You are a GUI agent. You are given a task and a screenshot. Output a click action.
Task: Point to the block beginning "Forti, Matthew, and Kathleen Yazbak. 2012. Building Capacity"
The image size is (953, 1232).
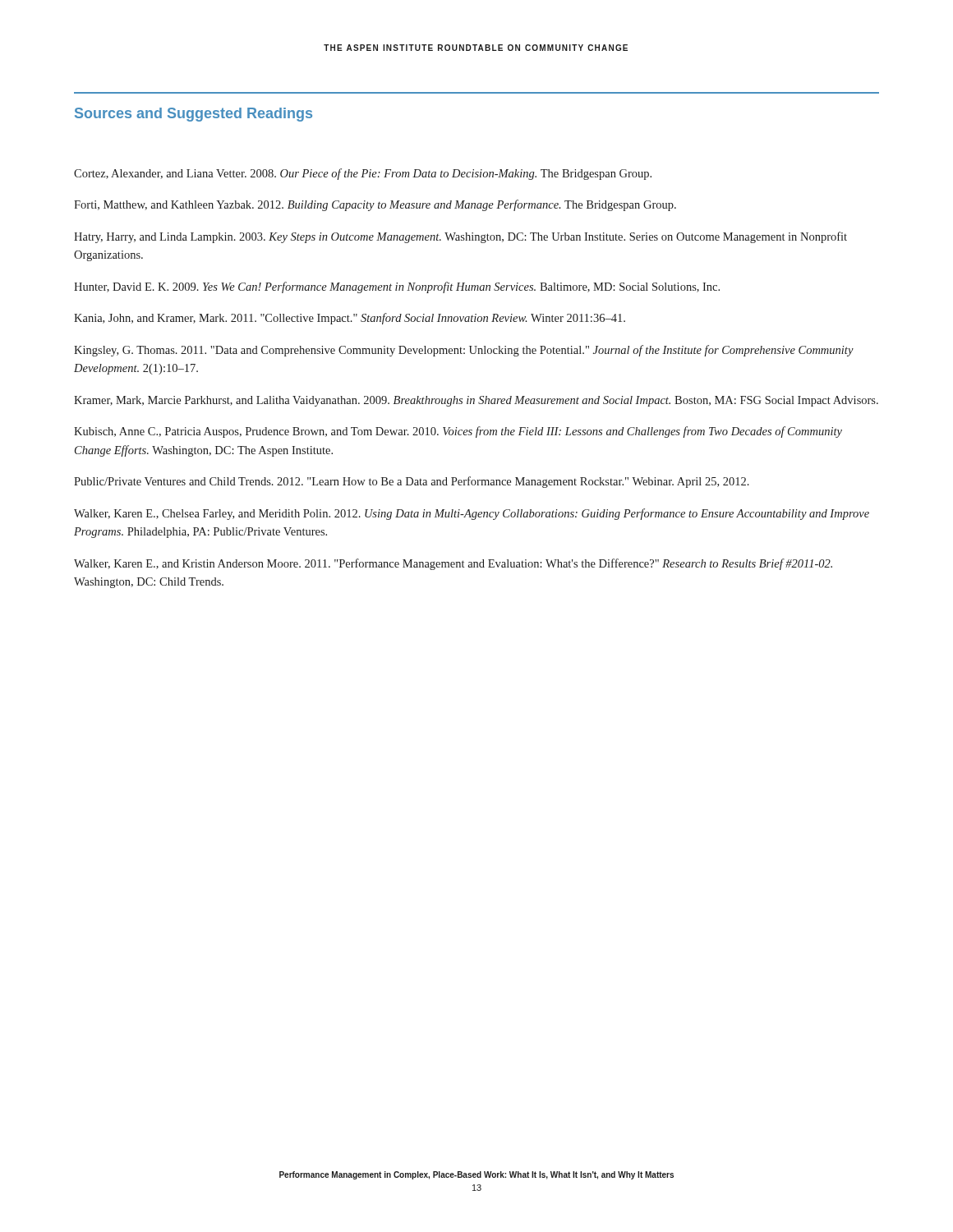(375, 205)
